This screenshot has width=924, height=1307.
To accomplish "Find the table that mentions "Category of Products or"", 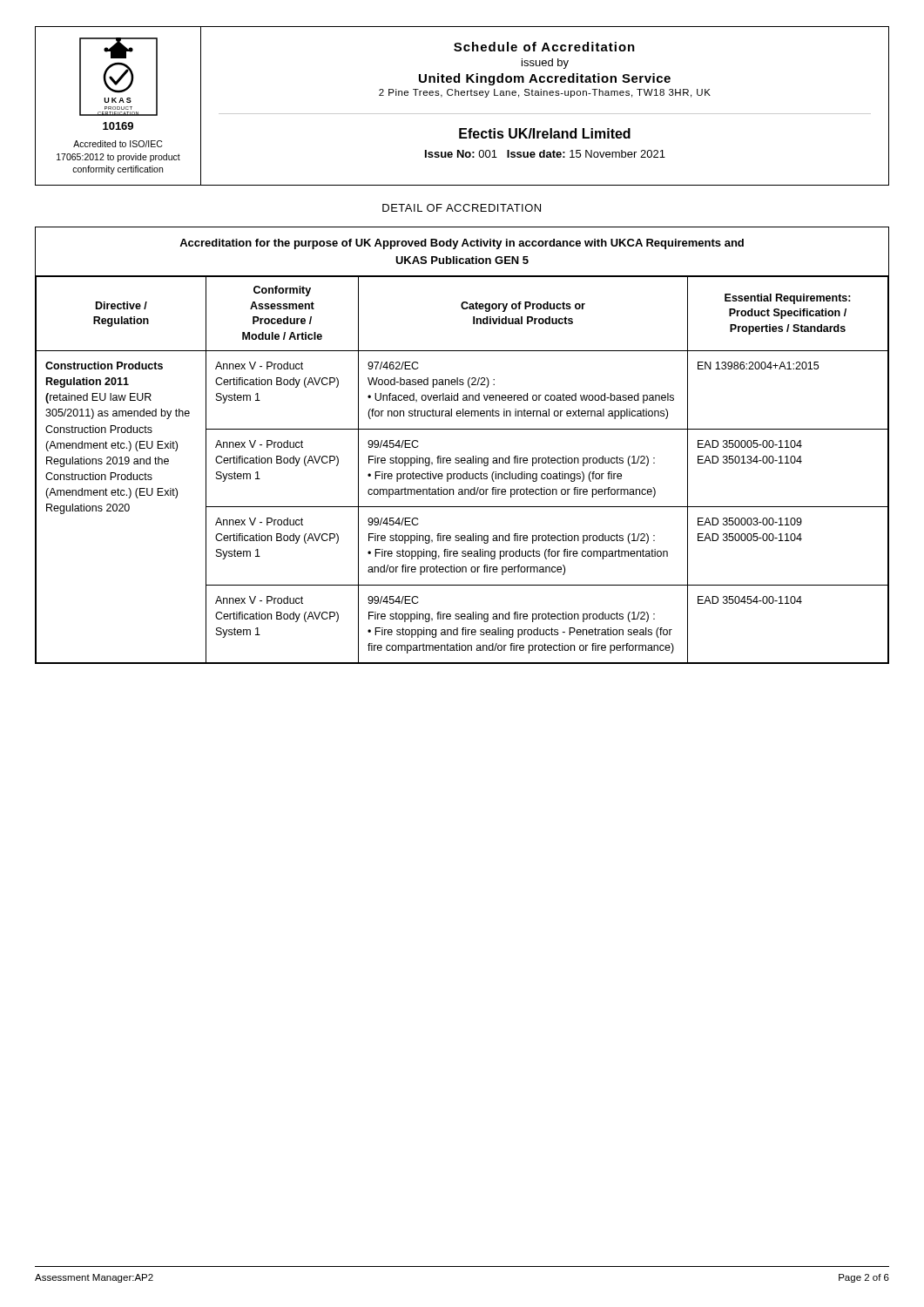I will pyautogui.click(x=462, y=470).
